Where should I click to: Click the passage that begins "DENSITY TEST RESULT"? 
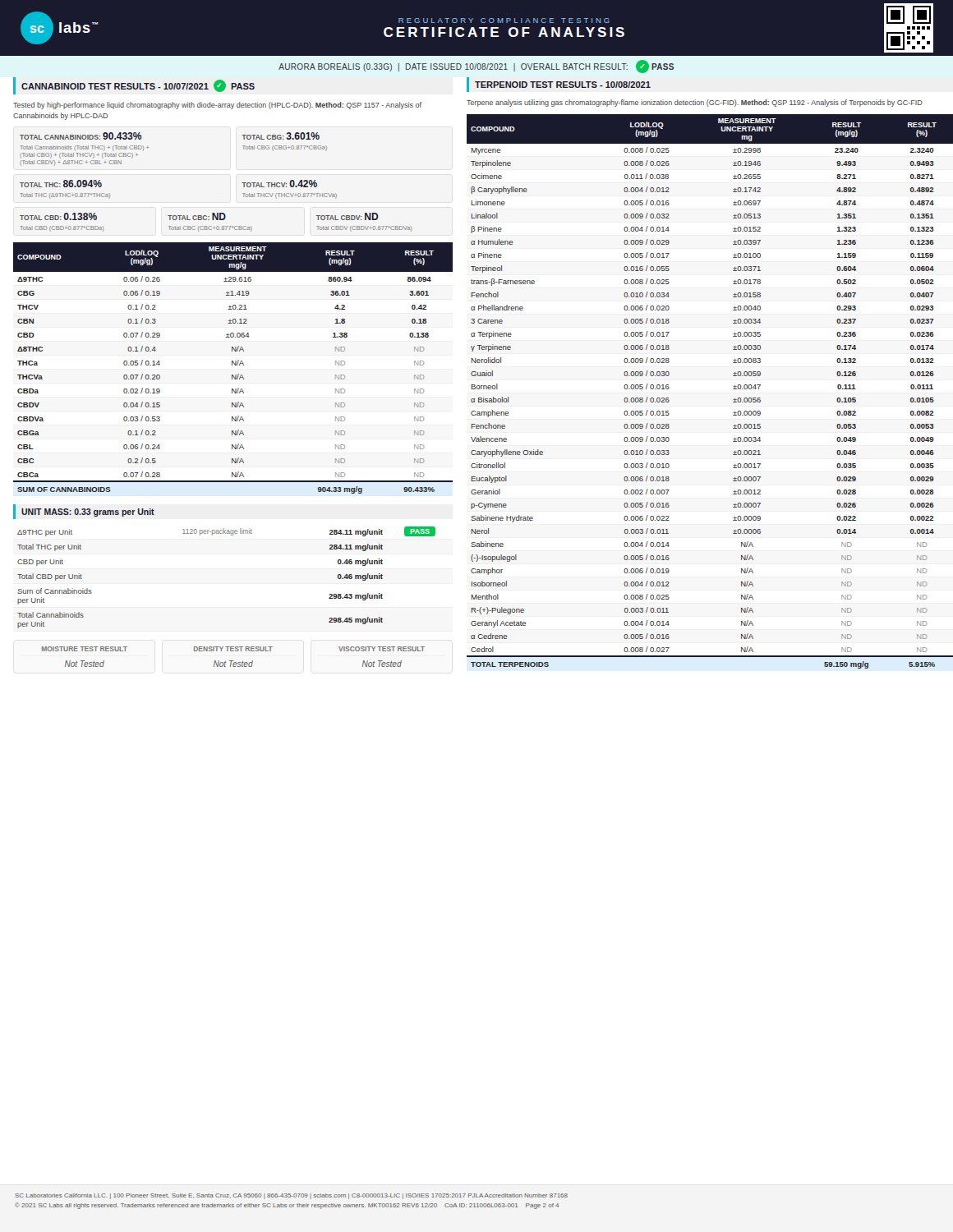pos(233,657)
